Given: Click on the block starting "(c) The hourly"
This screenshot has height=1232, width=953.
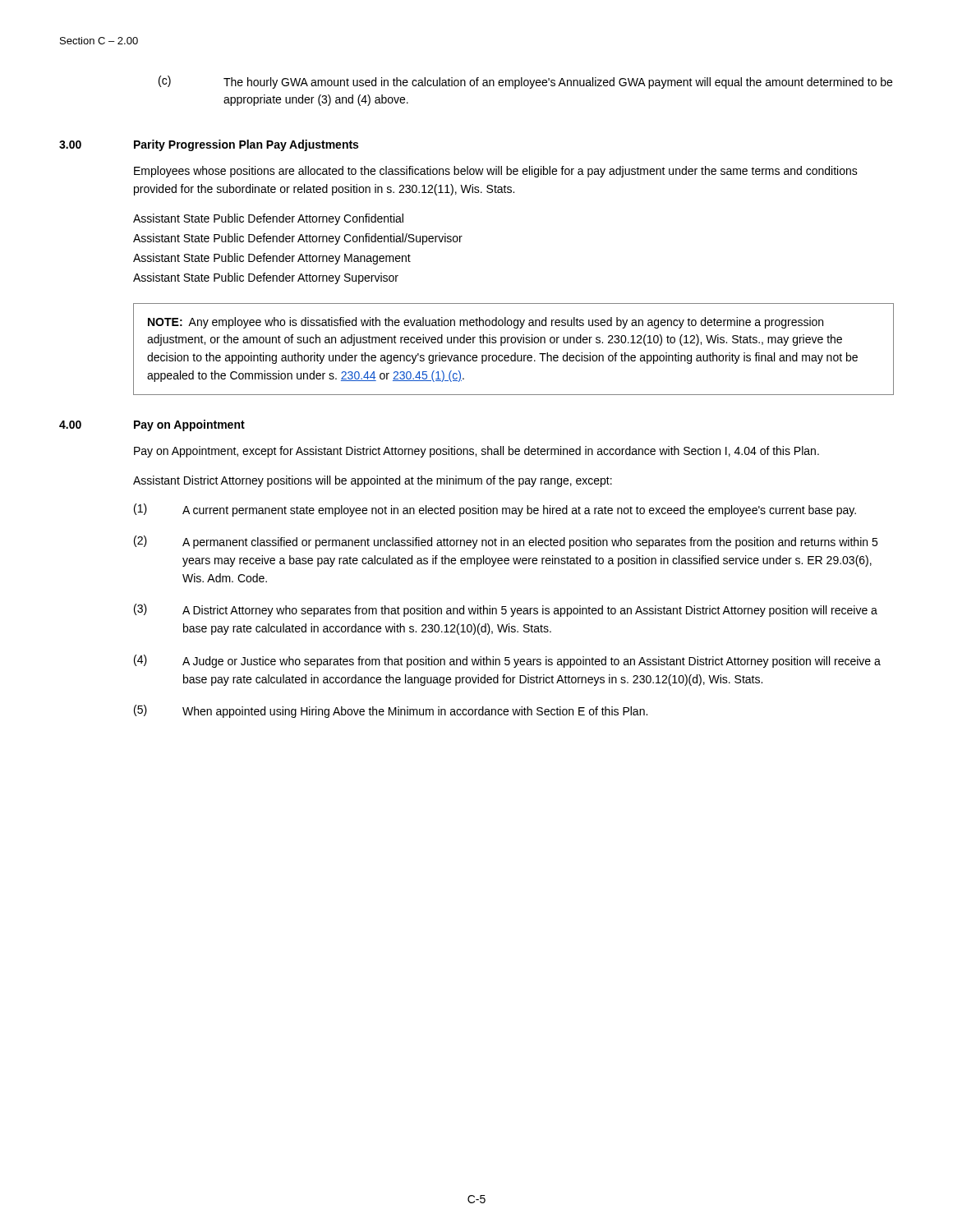Looking at the screenshot, I should pyautogui.click(x=476, y=91).
